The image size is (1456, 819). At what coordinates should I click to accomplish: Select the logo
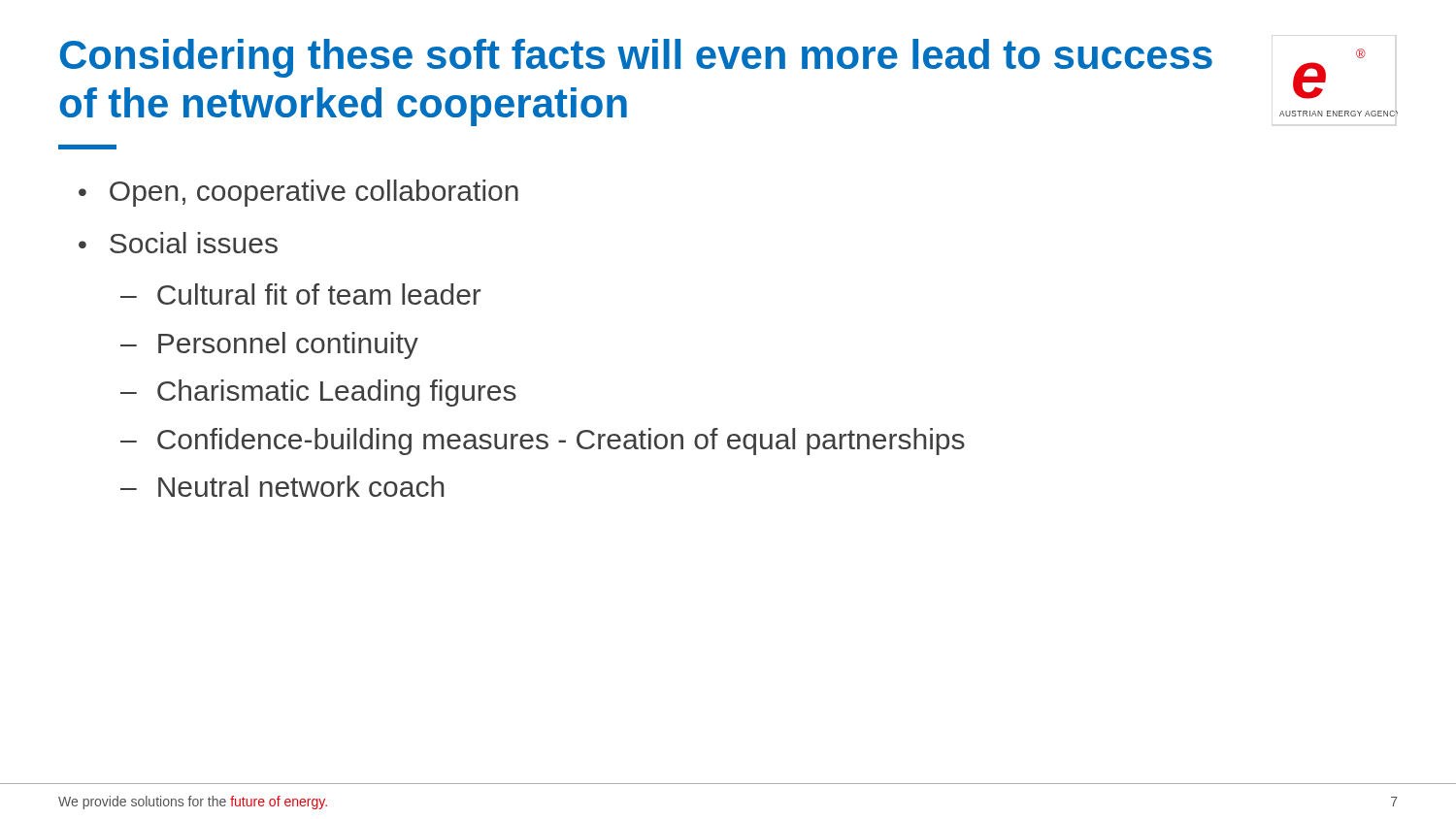click(x=1335, y=83)
